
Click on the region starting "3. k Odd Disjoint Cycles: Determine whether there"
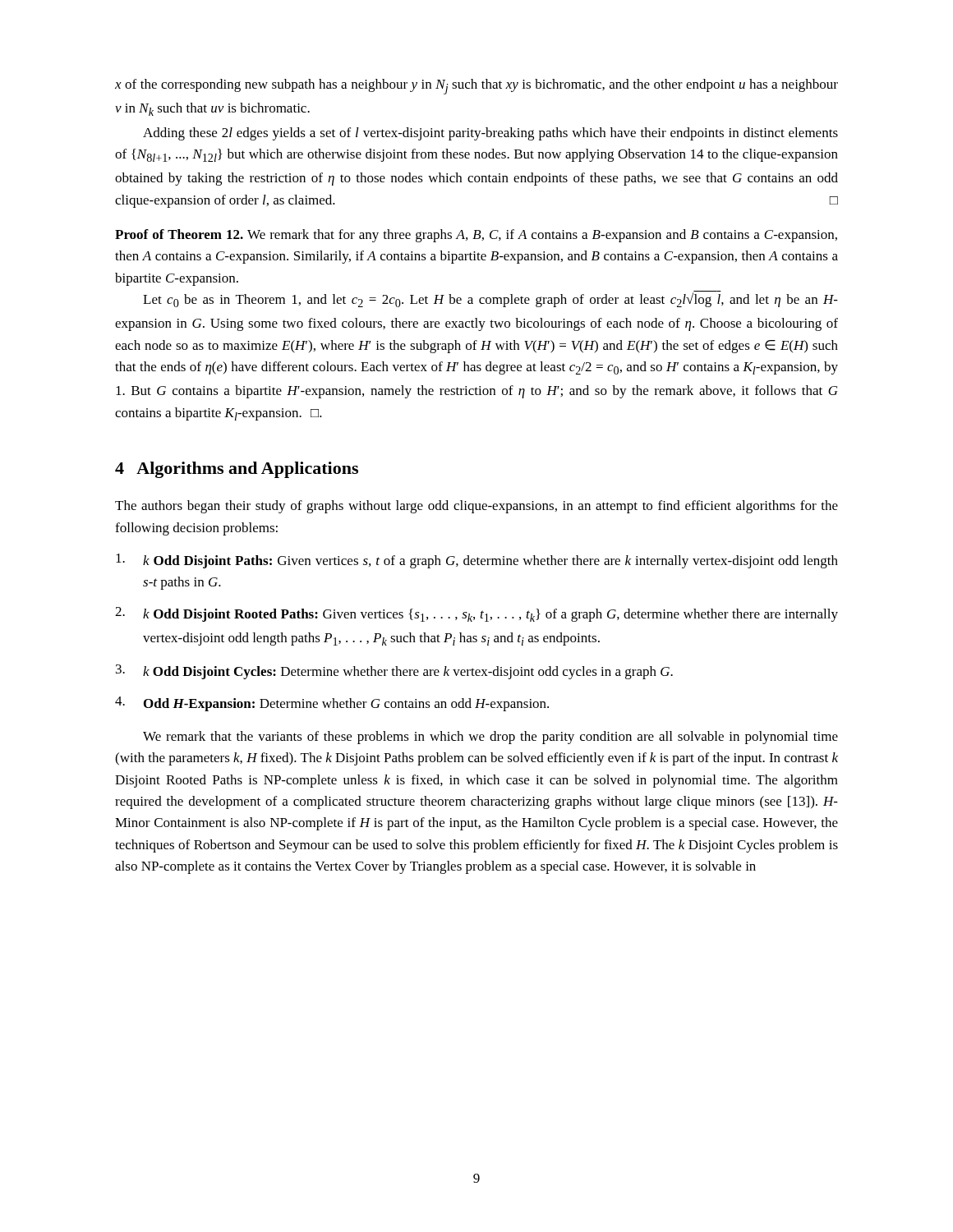pos(476,672)
